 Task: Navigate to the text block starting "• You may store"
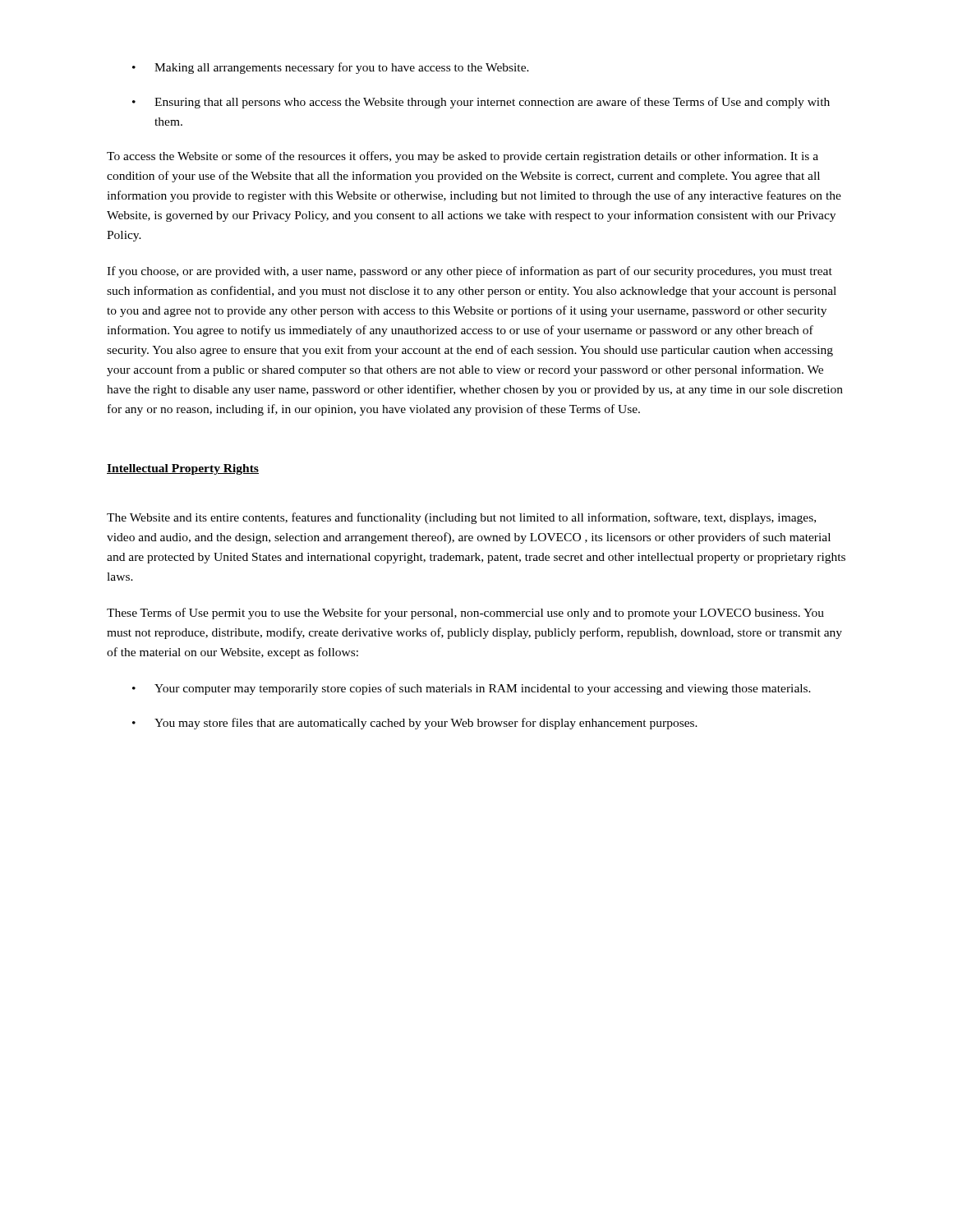pos(489,723)
